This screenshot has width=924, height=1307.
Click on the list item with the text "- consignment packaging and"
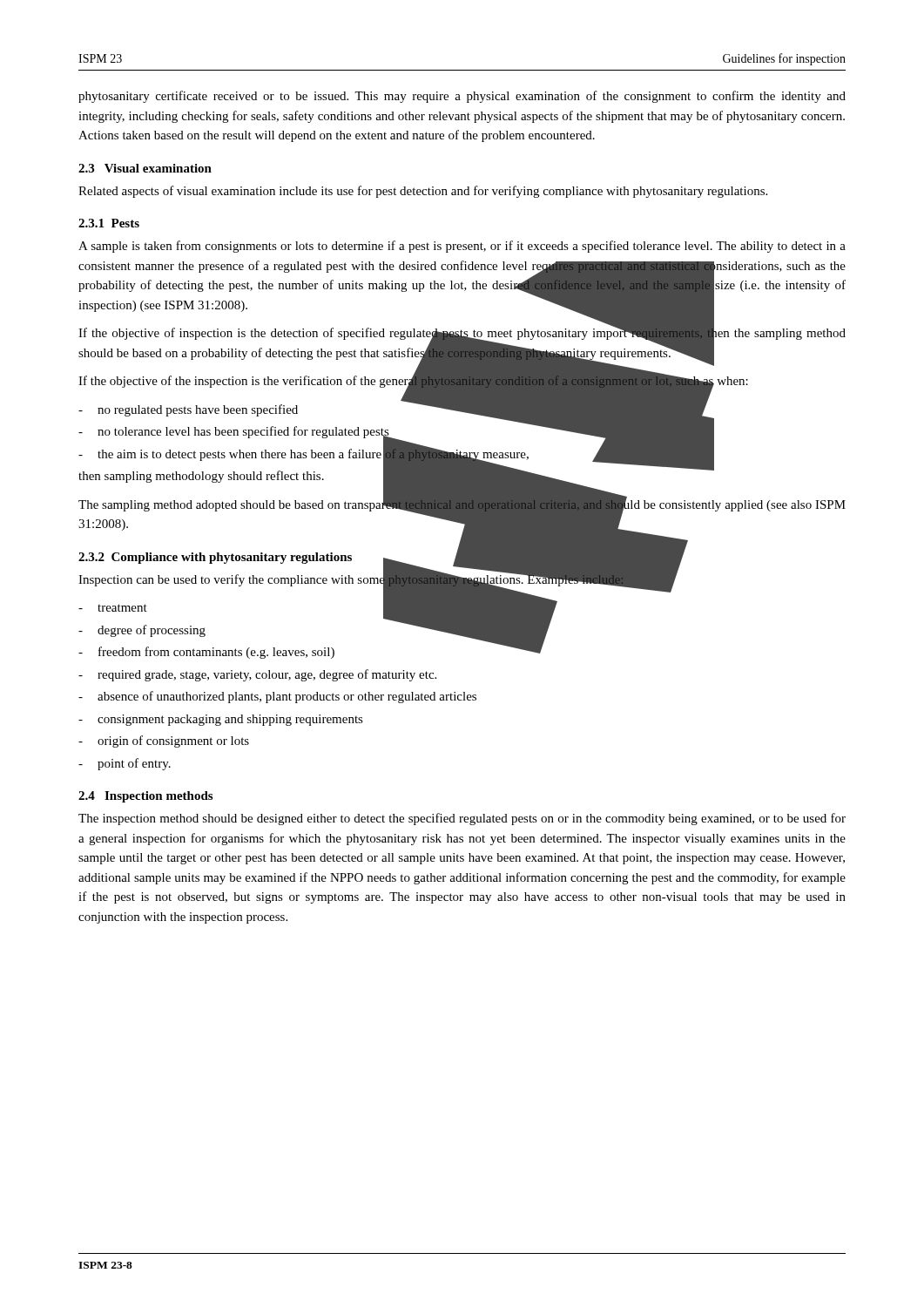(221, 720)
